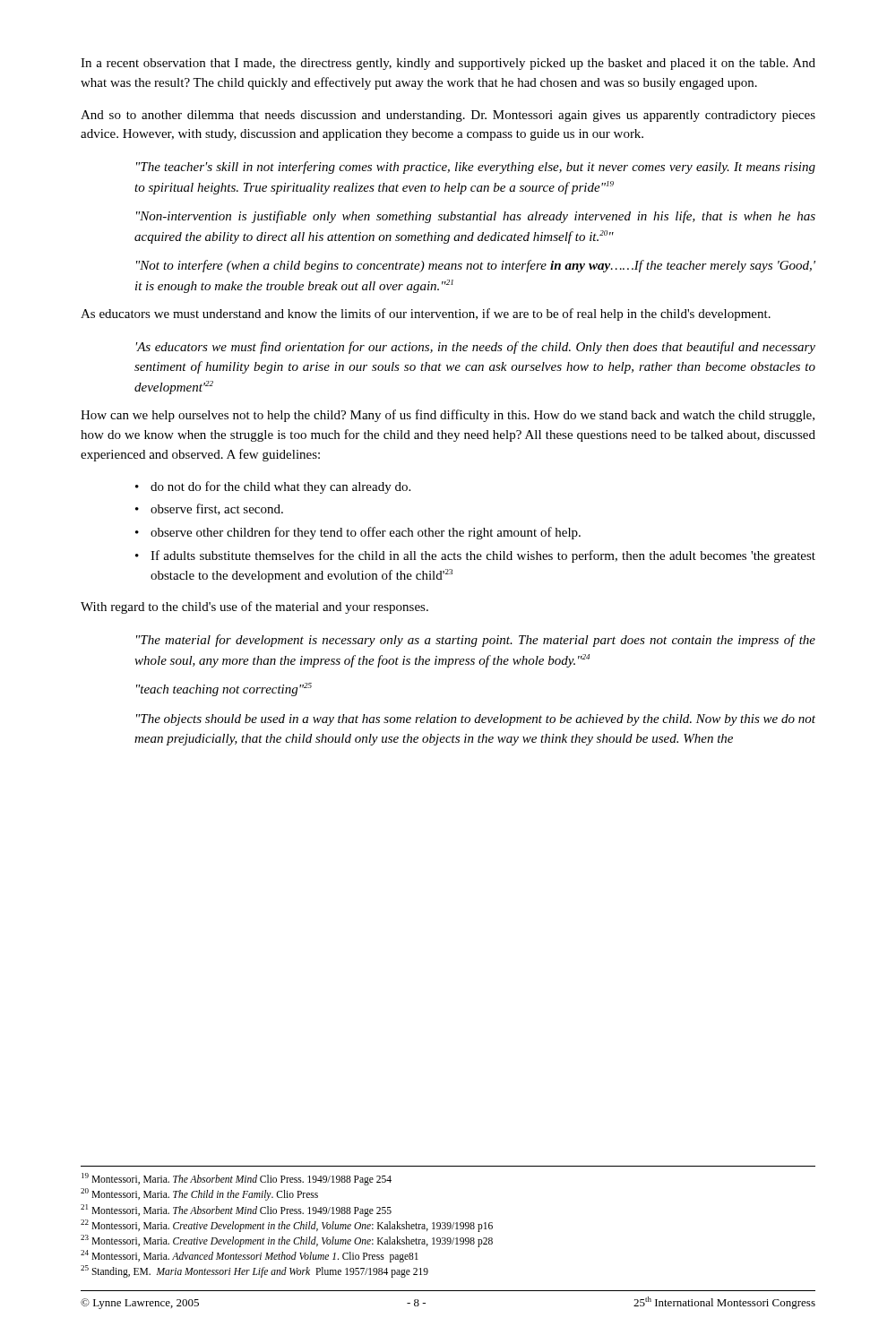Select the passage starting "• observe other children for they tend to"

475,533
